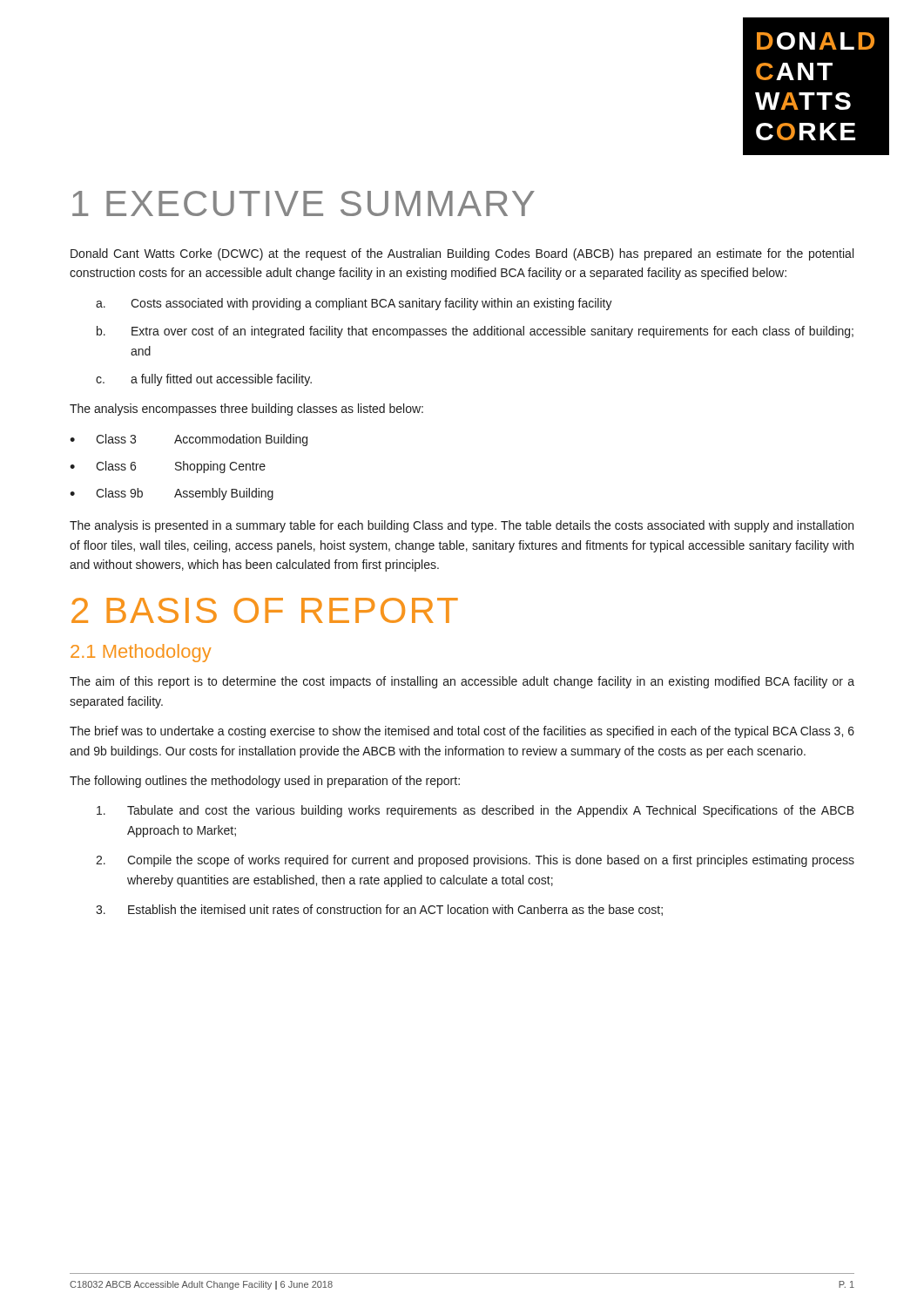This screenshot has width=924, height=1307.
Task: Click on the element starting "• Class 6 Shopping Centre"
Action: click(168, 468)
